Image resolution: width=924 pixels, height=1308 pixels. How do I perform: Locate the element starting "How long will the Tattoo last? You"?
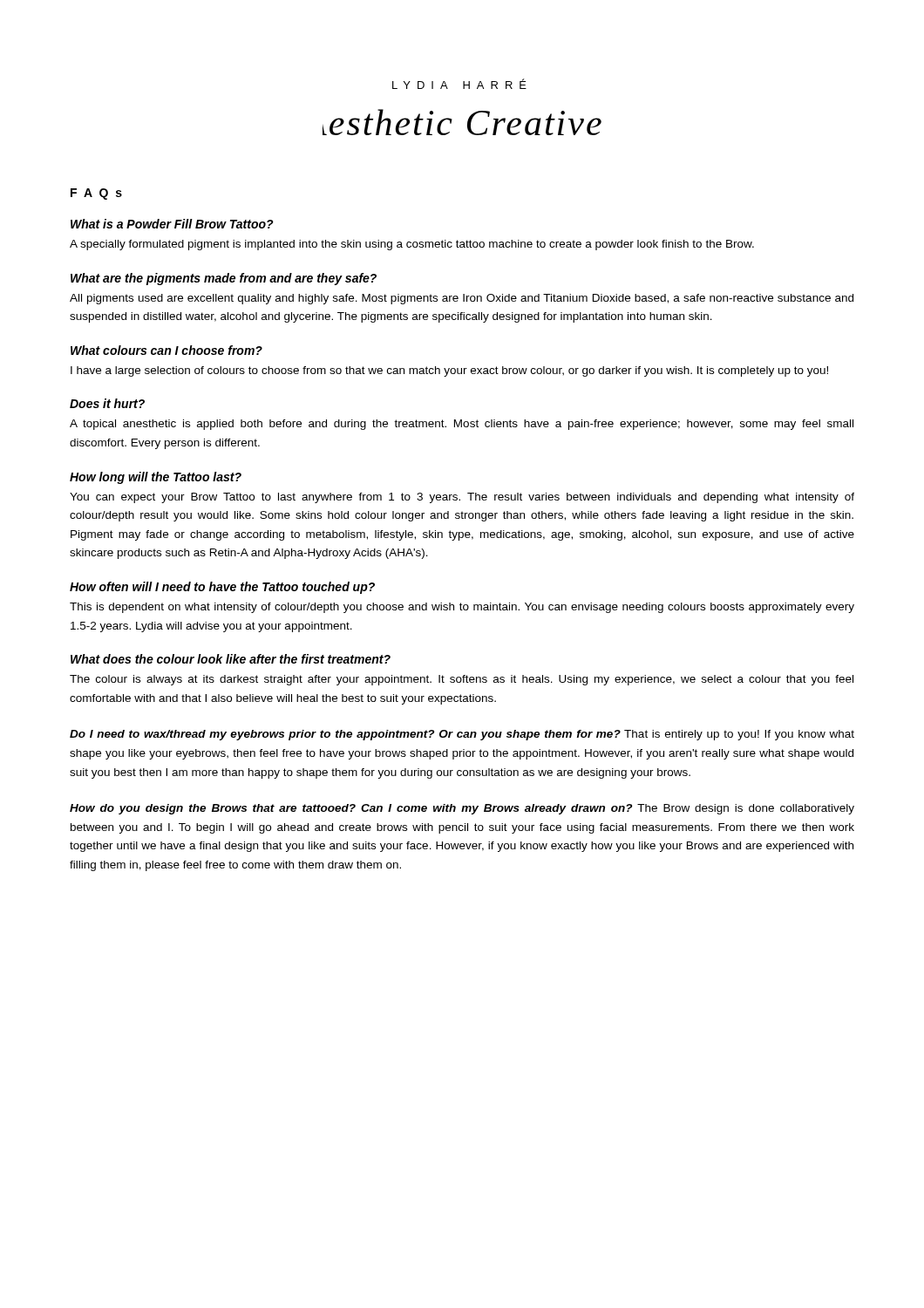(462, 516)
